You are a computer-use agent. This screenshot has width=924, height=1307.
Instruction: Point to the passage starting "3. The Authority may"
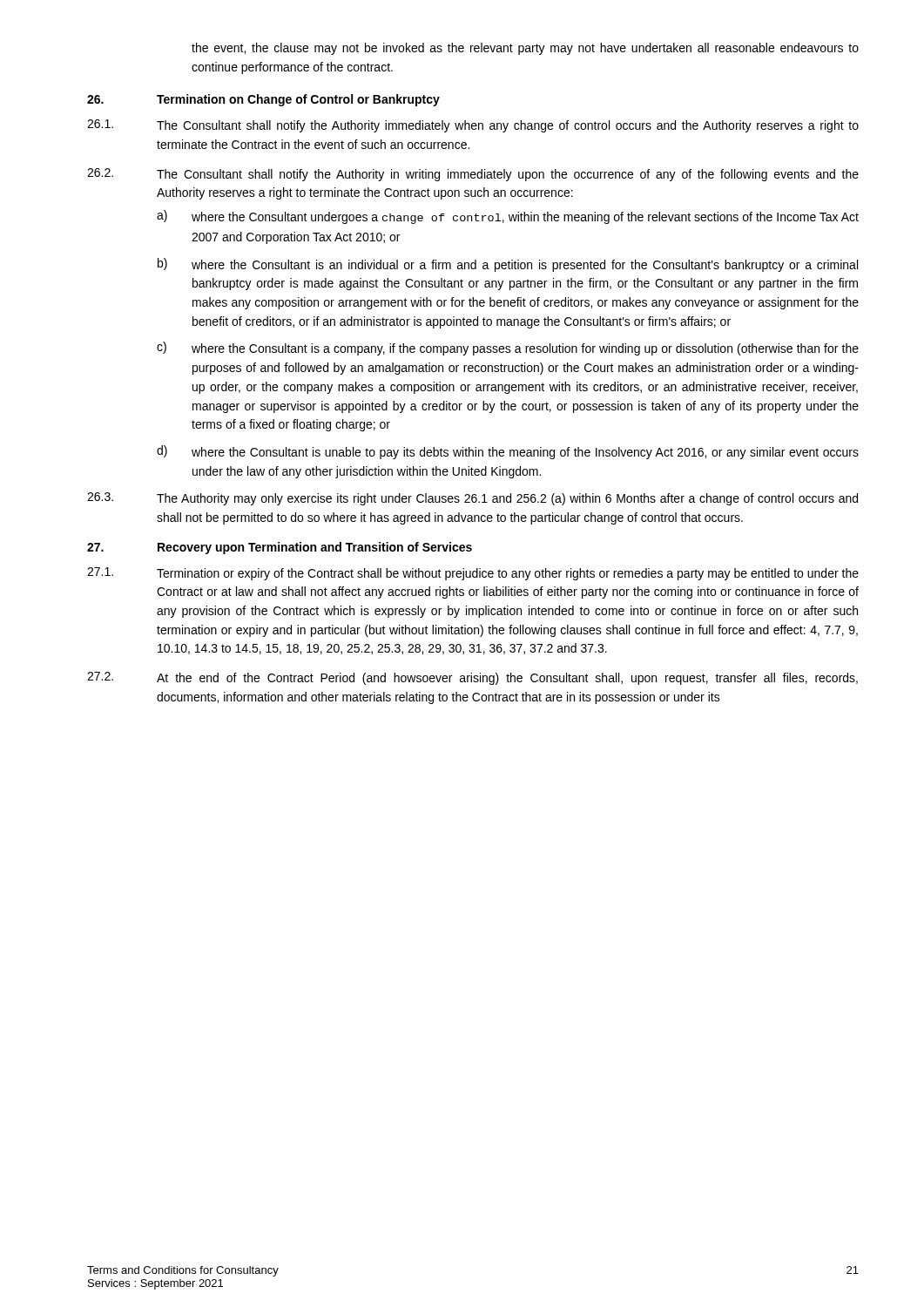click(x=473, y=509)
